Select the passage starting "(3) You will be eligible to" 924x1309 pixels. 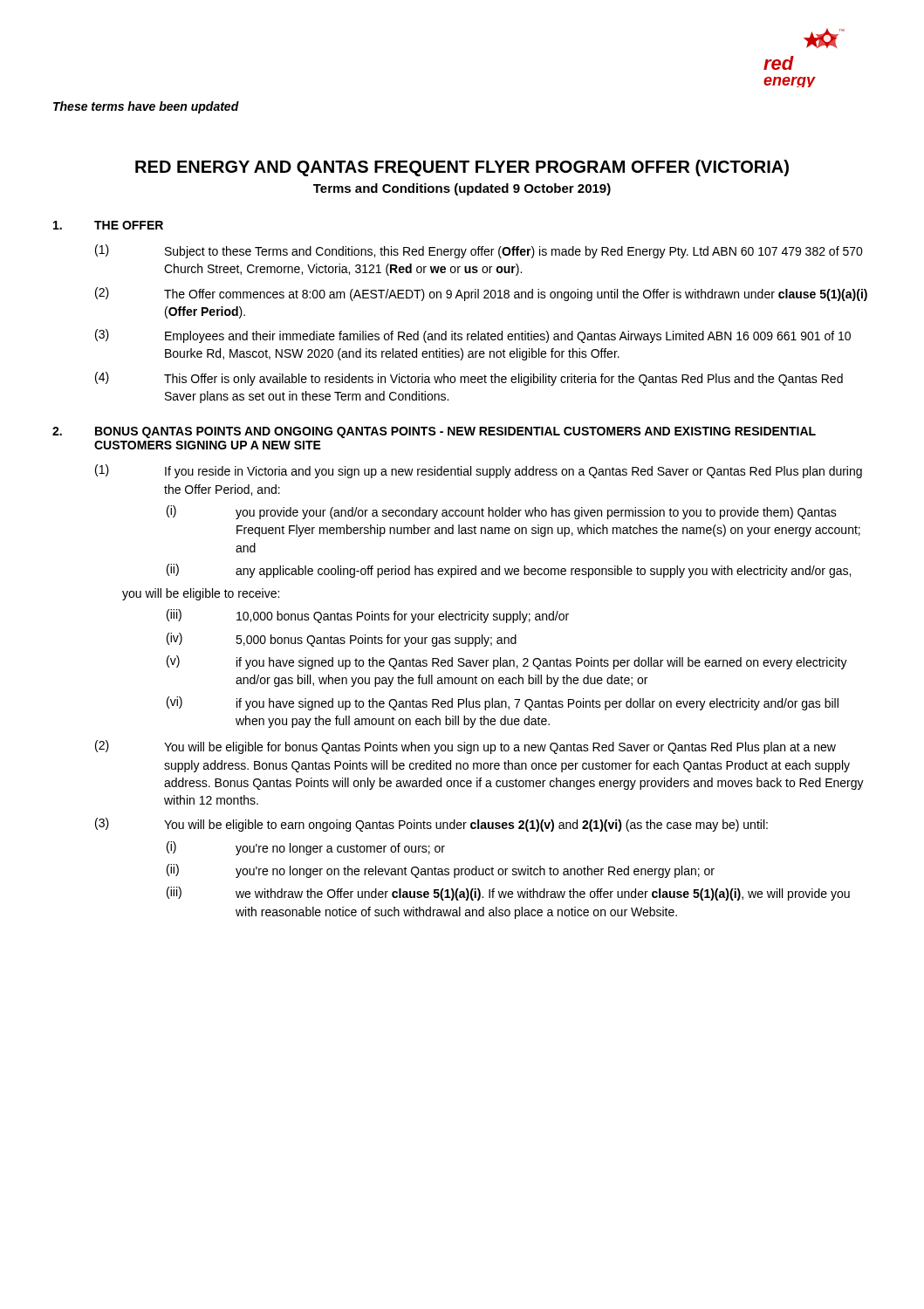tap(462, 825)
